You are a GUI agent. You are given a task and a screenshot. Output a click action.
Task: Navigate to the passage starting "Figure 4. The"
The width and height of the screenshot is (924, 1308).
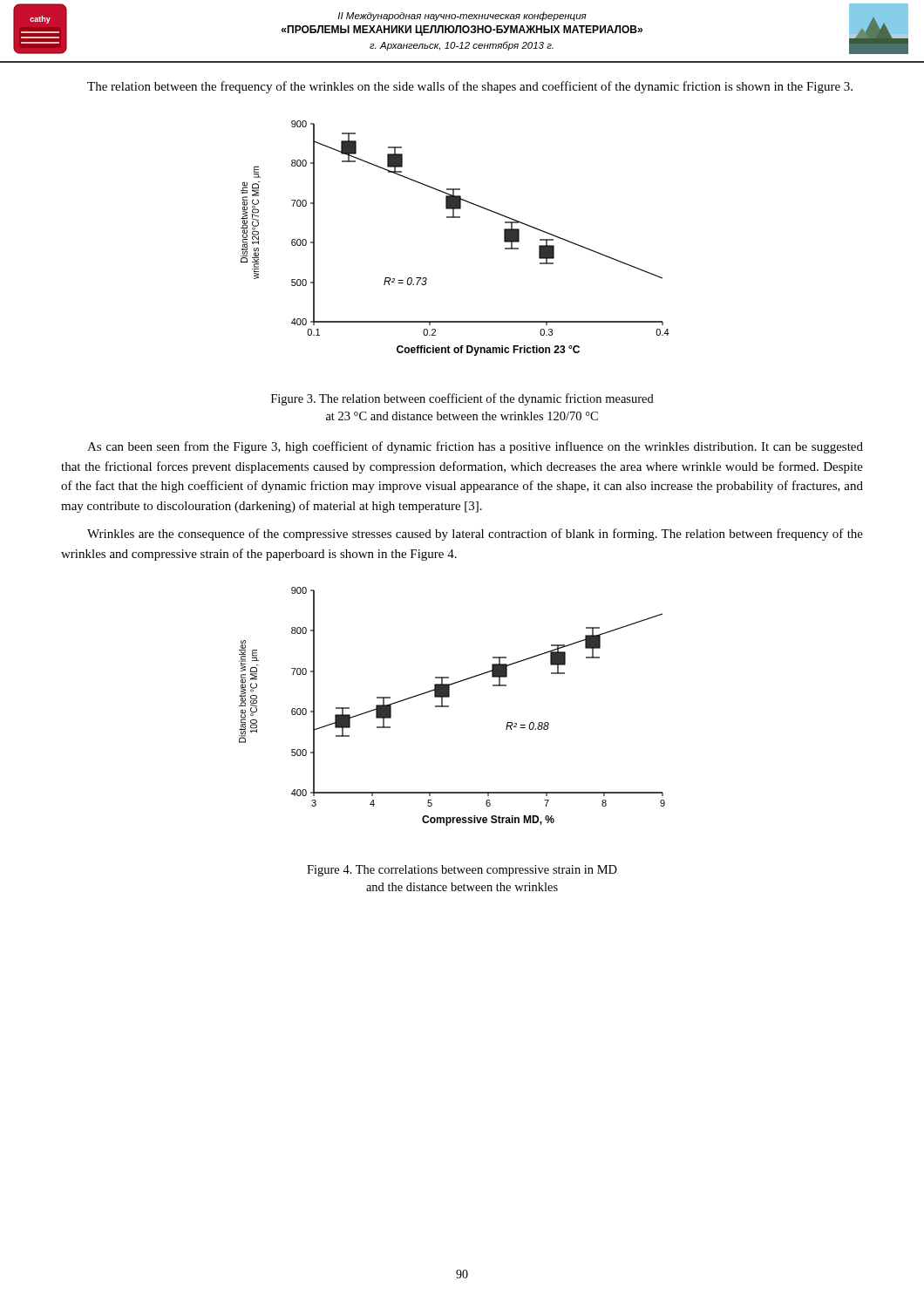462,878
